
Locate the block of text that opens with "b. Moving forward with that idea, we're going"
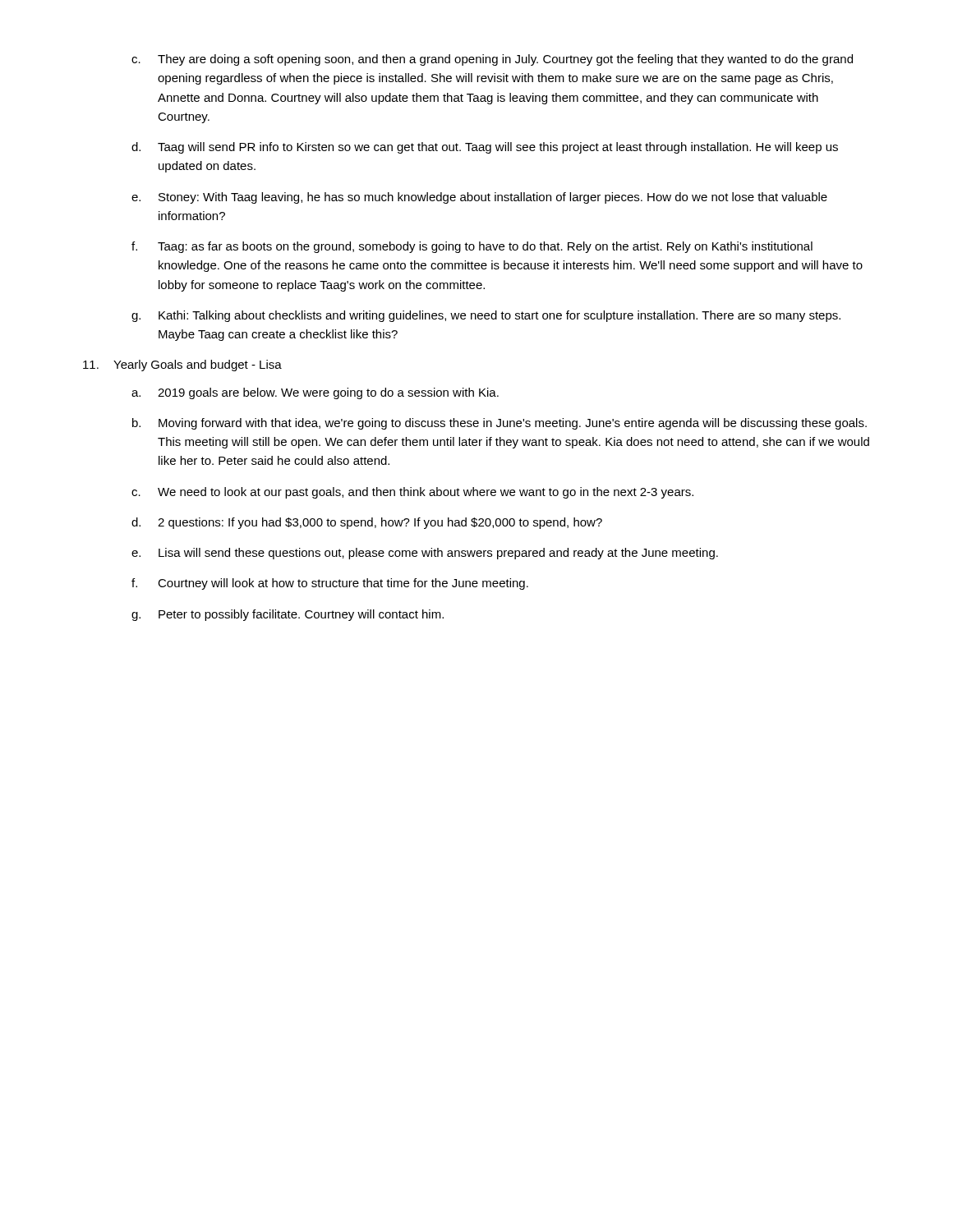(x=501, y=442)
